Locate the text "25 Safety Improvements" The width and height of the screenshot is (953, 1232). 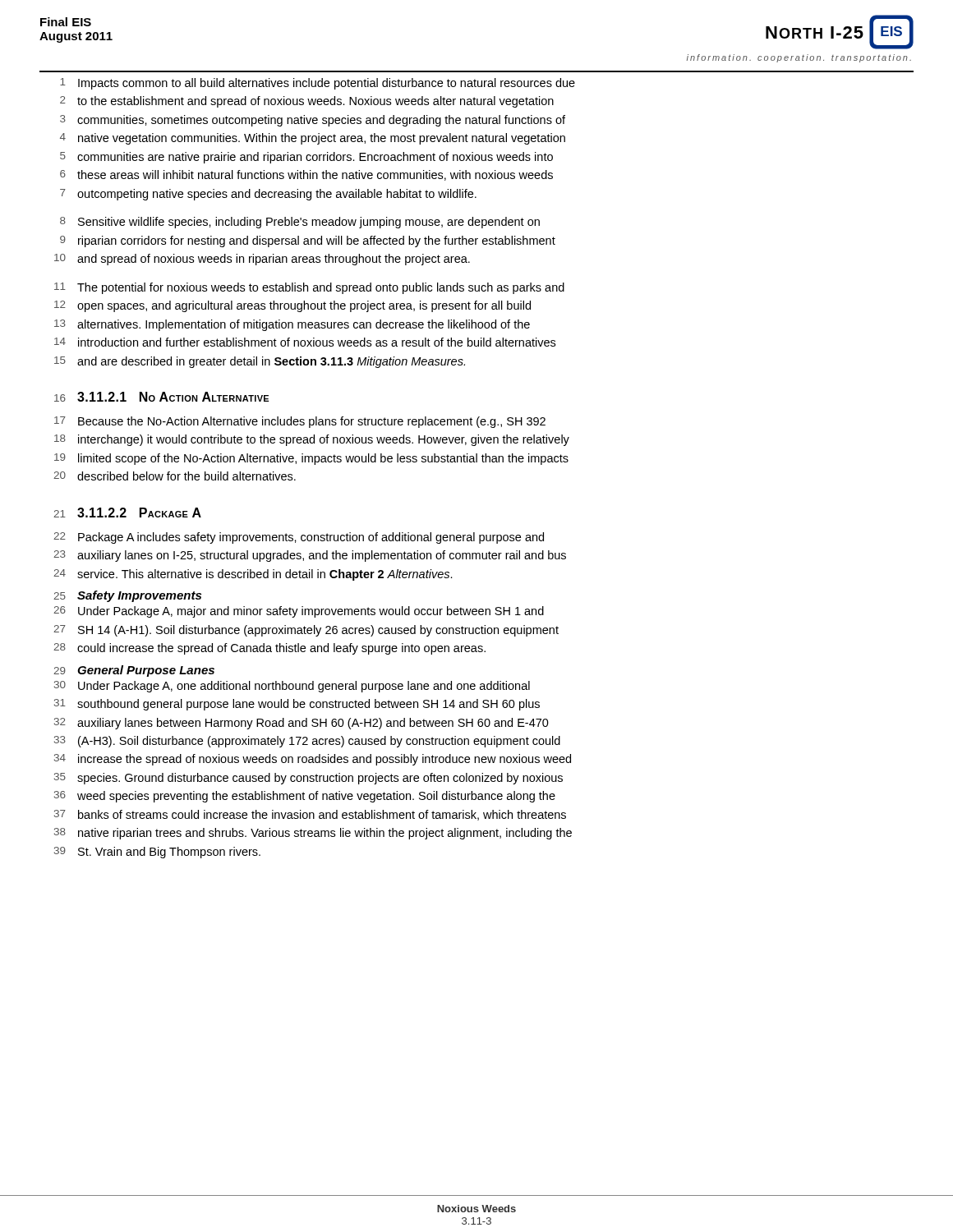[x=127, y=596]
